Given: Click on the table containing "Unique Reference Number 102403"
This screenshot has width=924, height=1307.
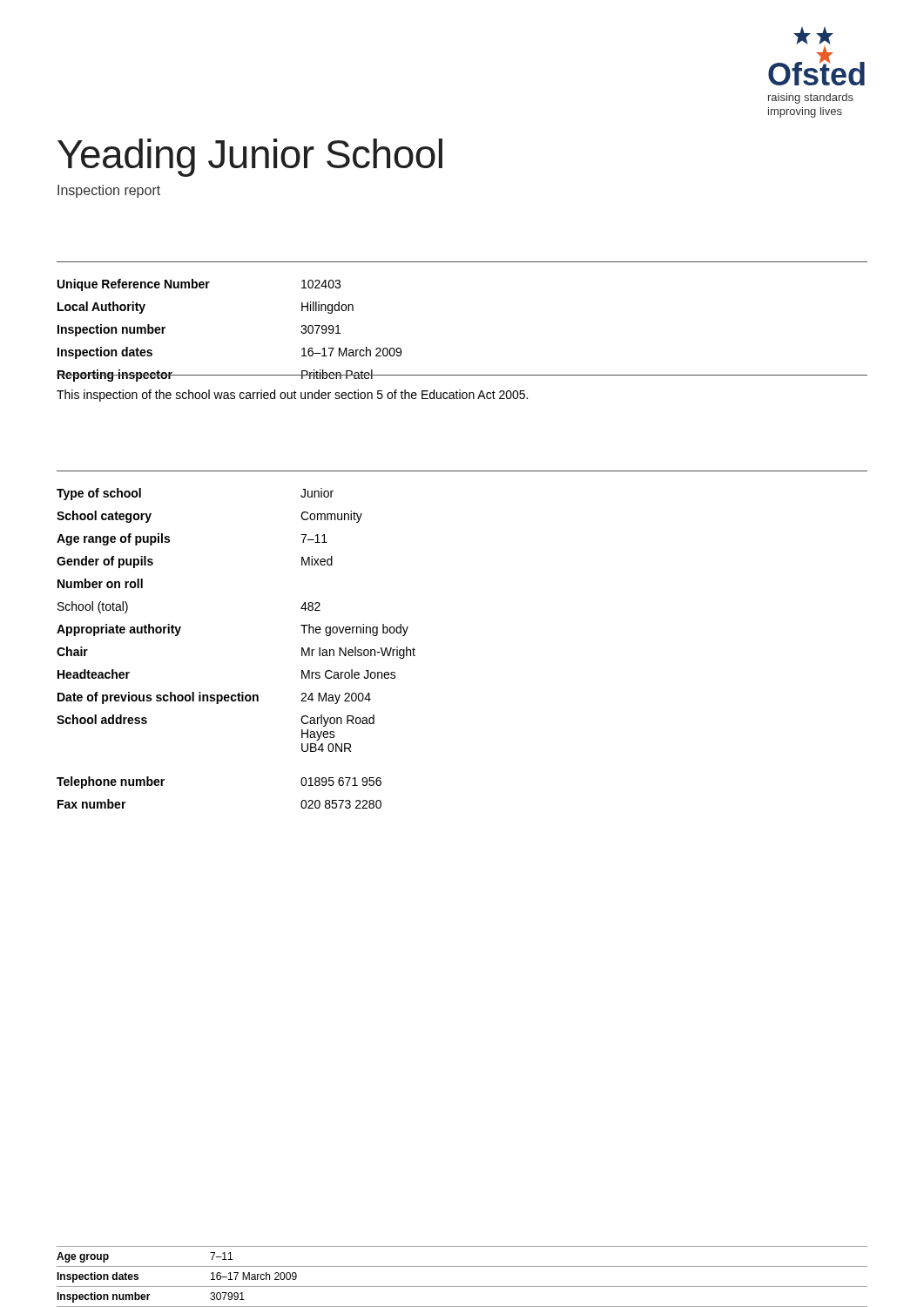Looking at the screenshot, I should point(462,329).
